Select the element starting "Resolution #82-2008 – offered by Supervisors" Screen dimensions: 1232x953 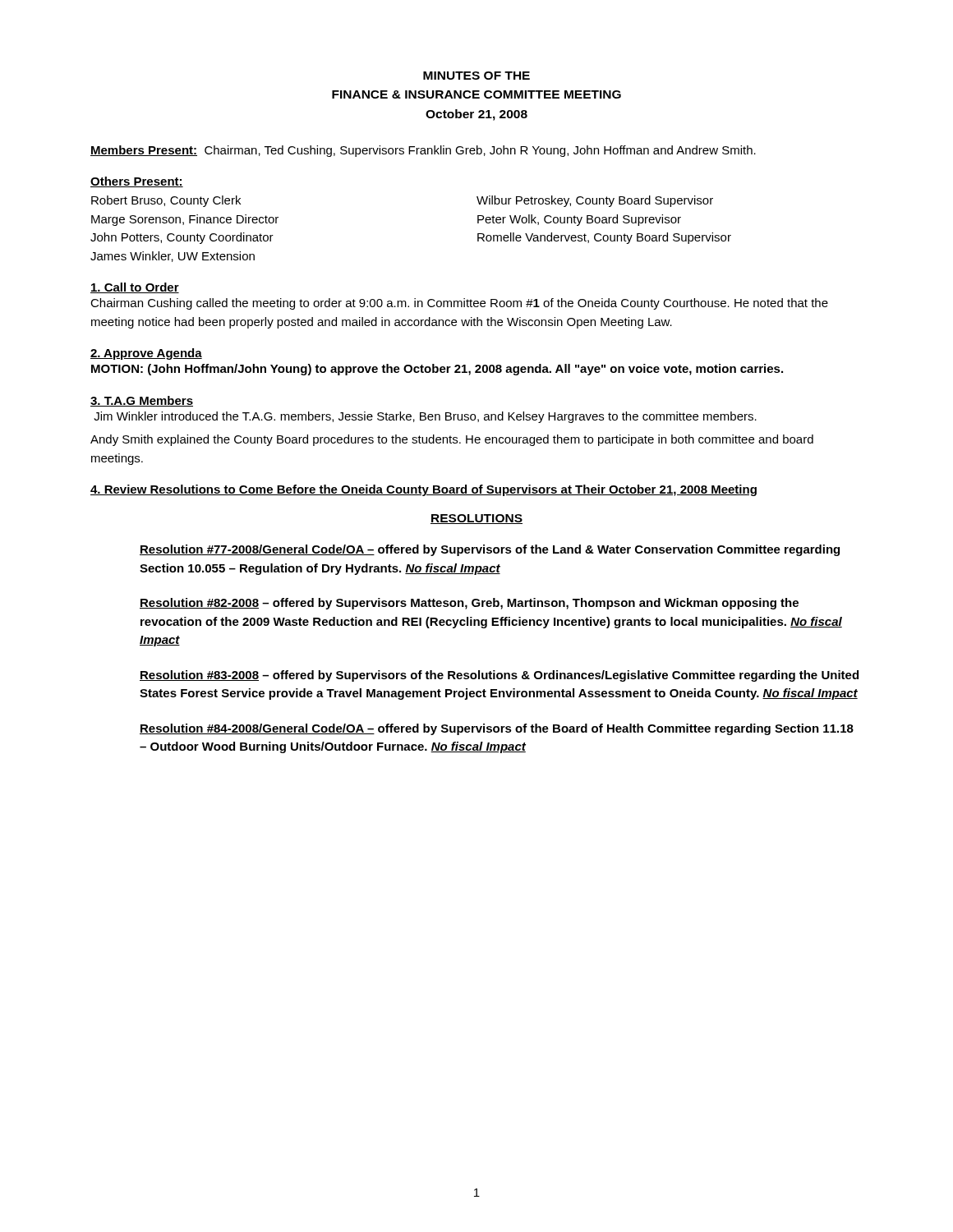coord(501,622)
